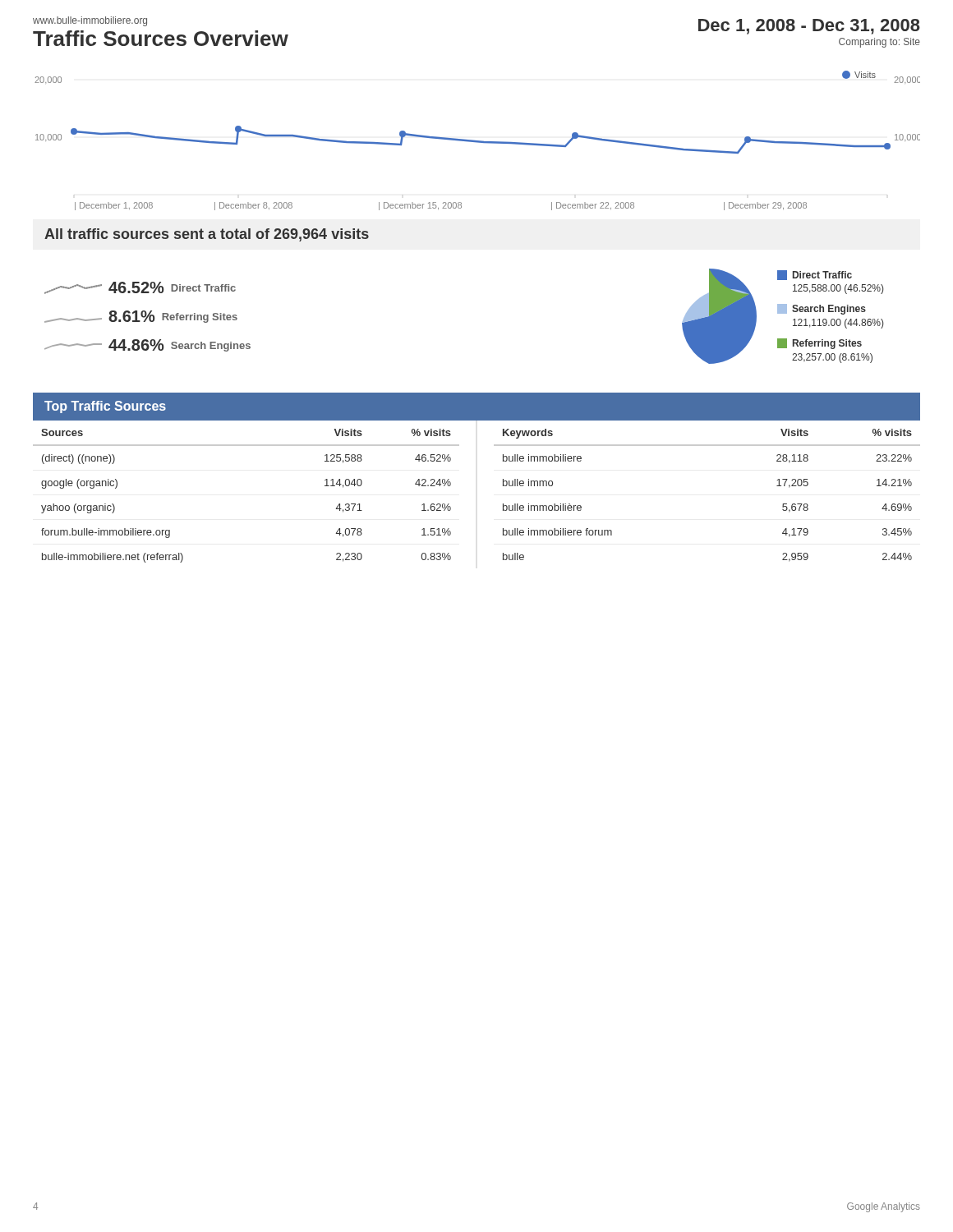Screen dimensions: 1232x953
Task: Locate the section header that opens with "All traffic sources sent a"
Action: pos(207,235)
